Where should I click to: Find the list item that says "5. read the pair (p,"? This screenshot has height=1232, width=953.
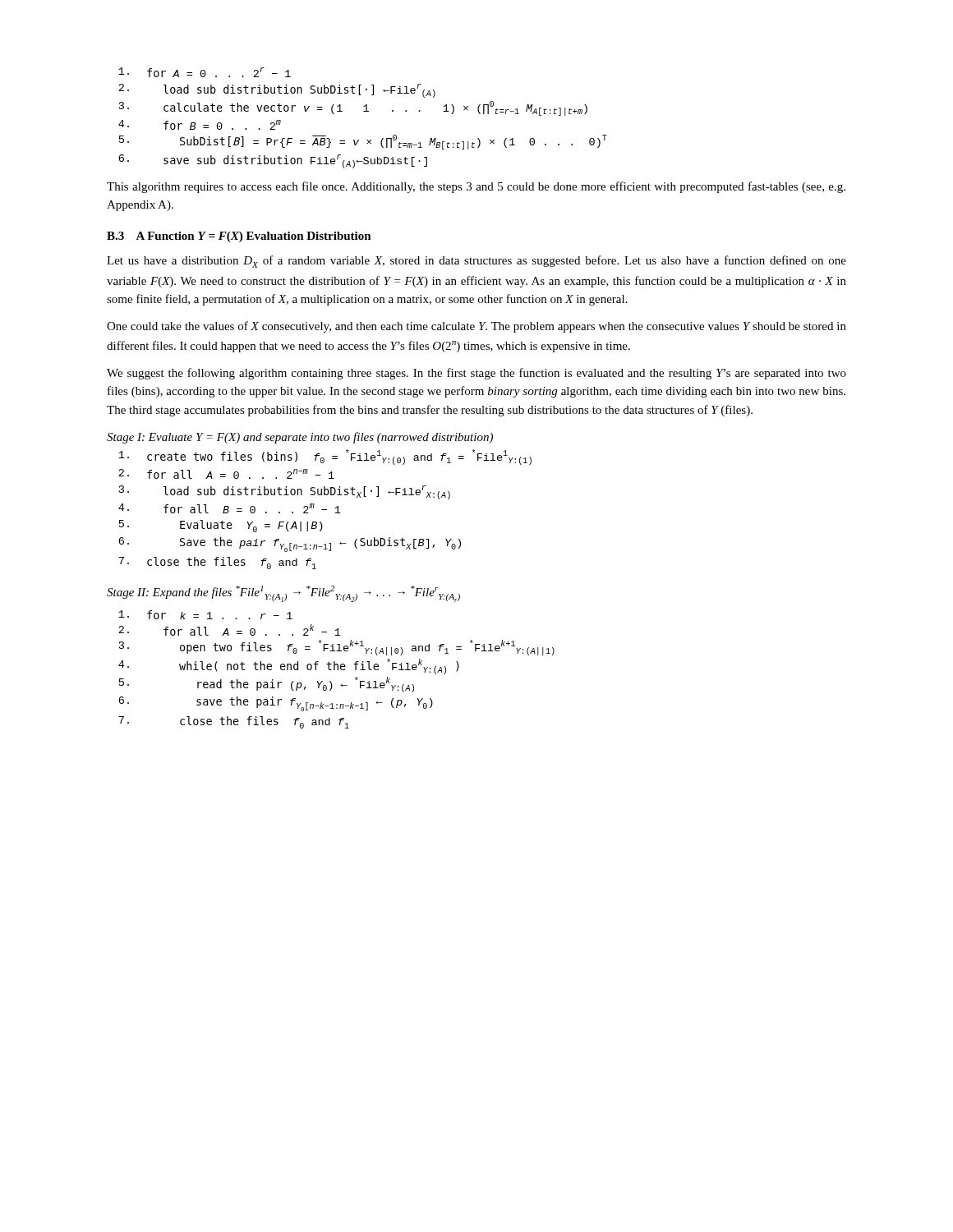point(267,685)
